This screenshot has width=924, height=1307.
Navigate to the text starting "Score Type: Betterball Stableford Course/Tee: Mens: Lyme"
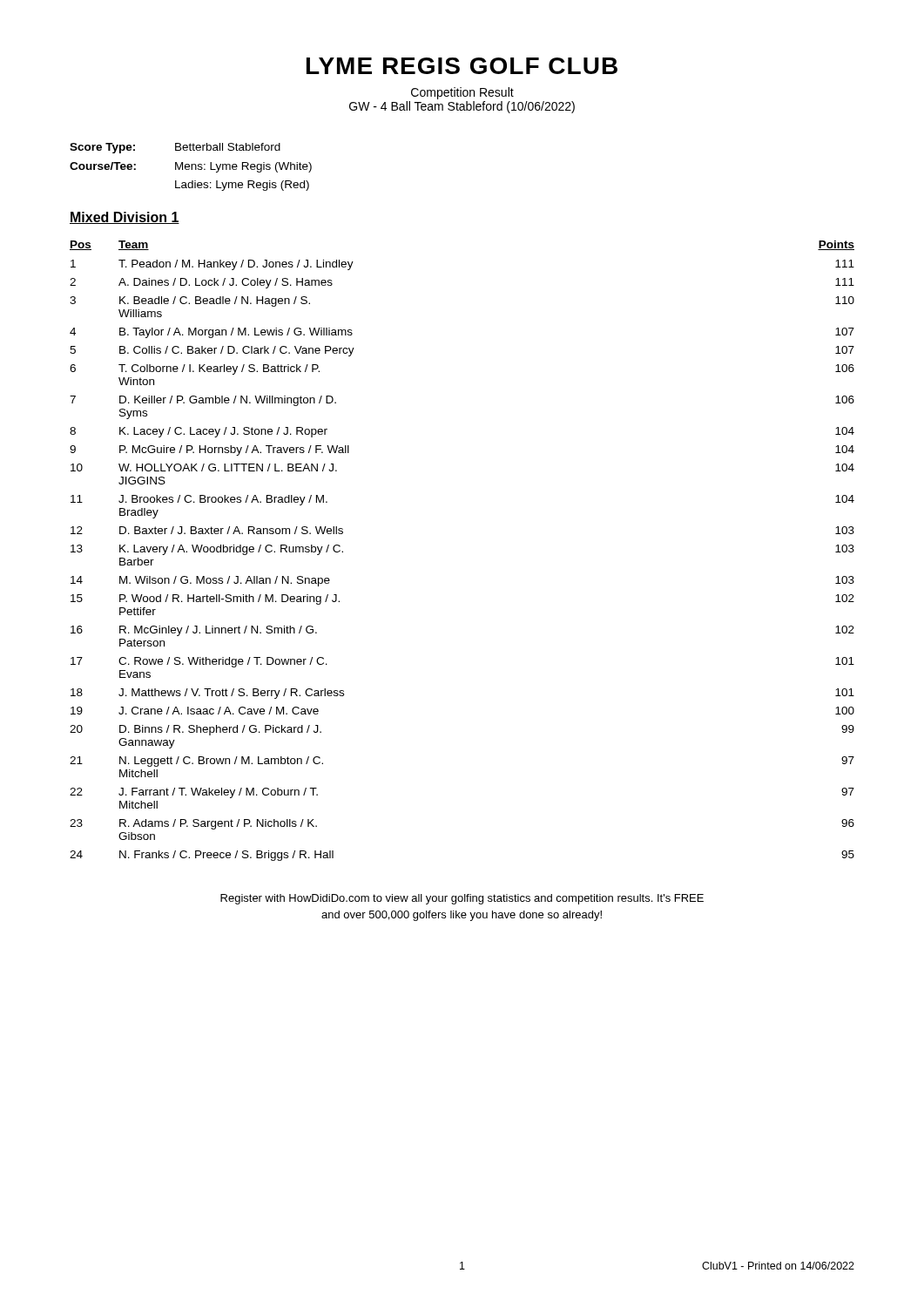point(175,148)
